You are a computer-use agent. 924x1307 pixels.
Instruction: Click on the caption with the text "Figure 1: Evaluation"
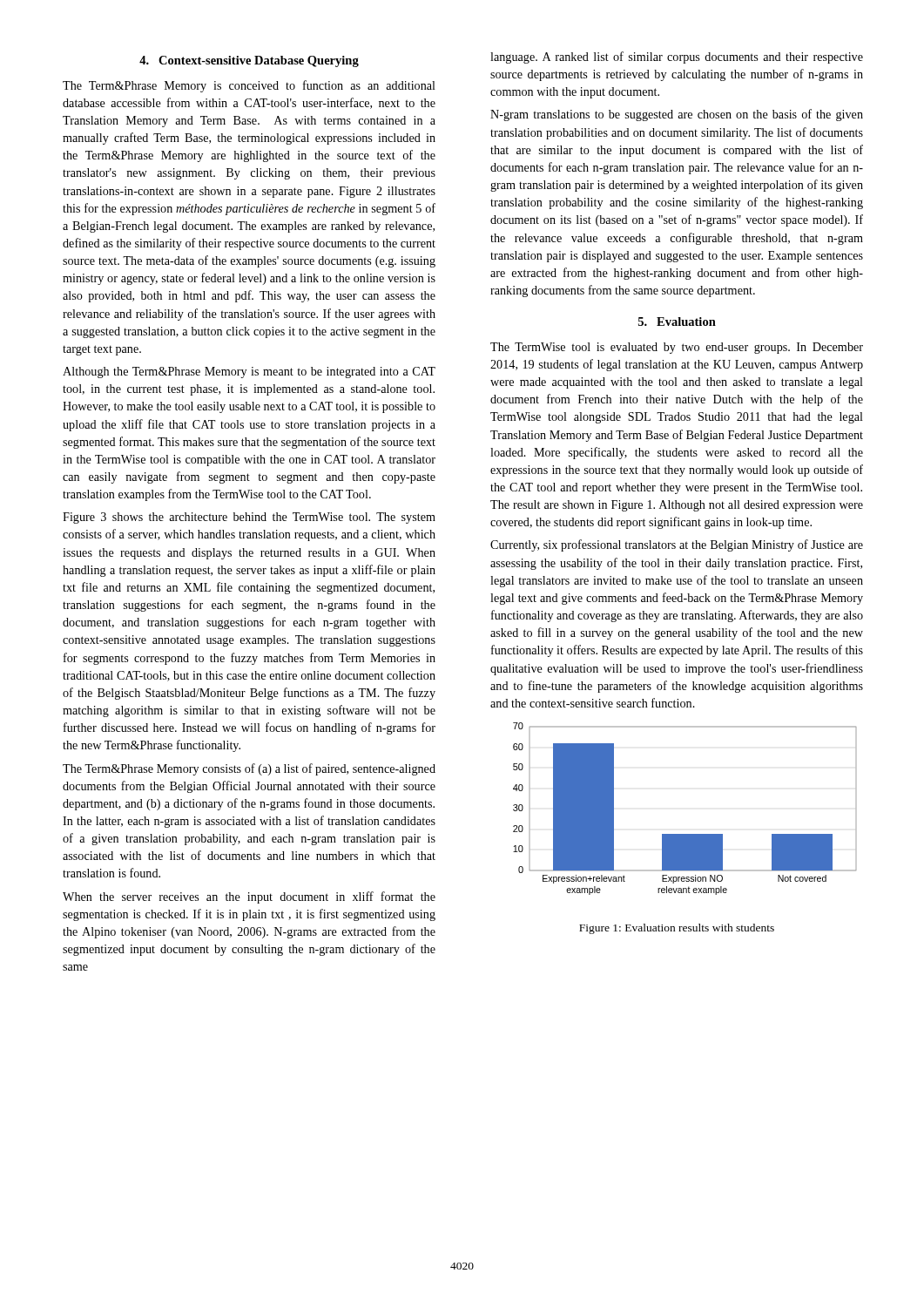coord(677,928)
